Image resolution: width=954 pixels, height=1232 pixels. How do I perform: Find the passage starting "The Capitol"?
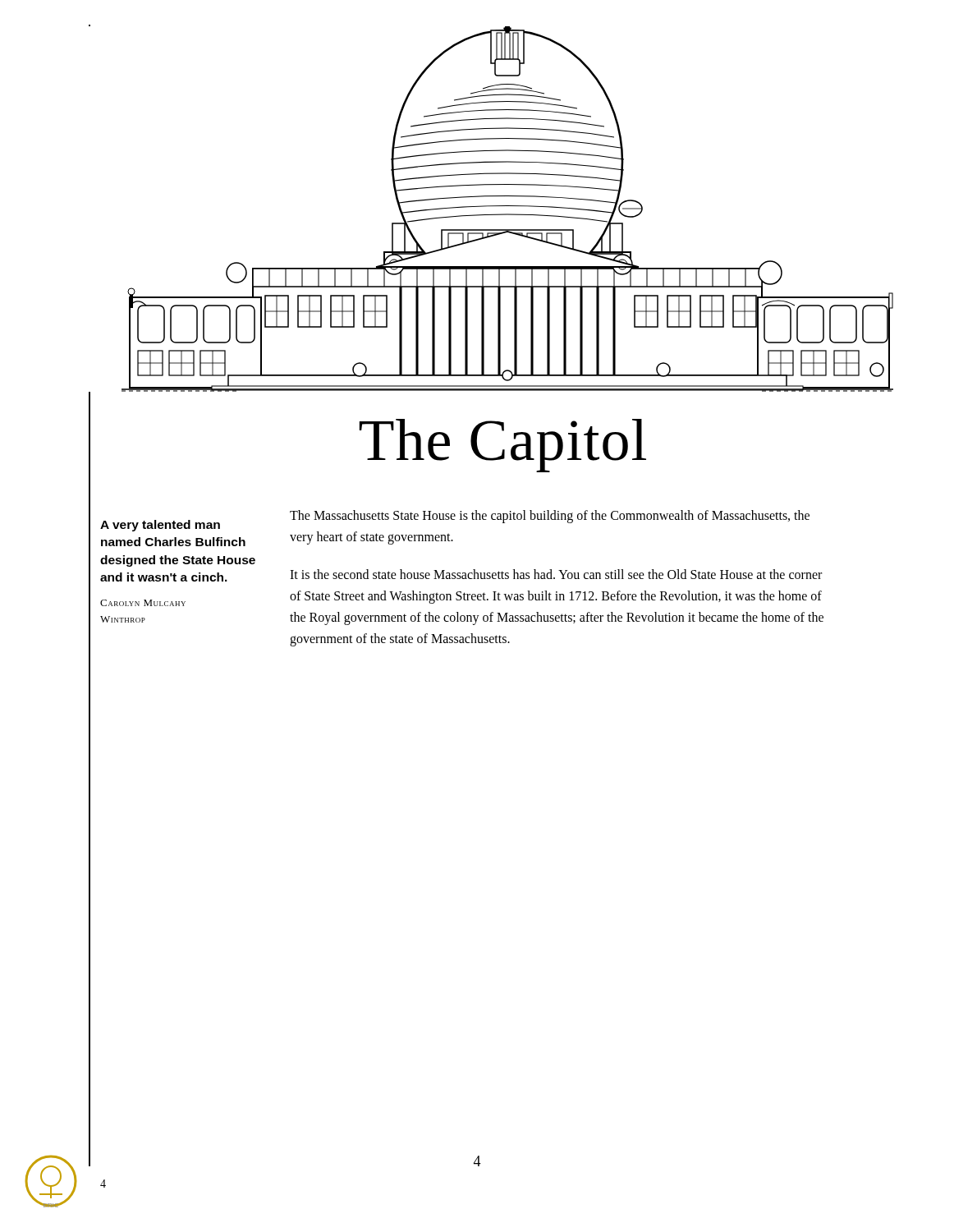[503, 441]
